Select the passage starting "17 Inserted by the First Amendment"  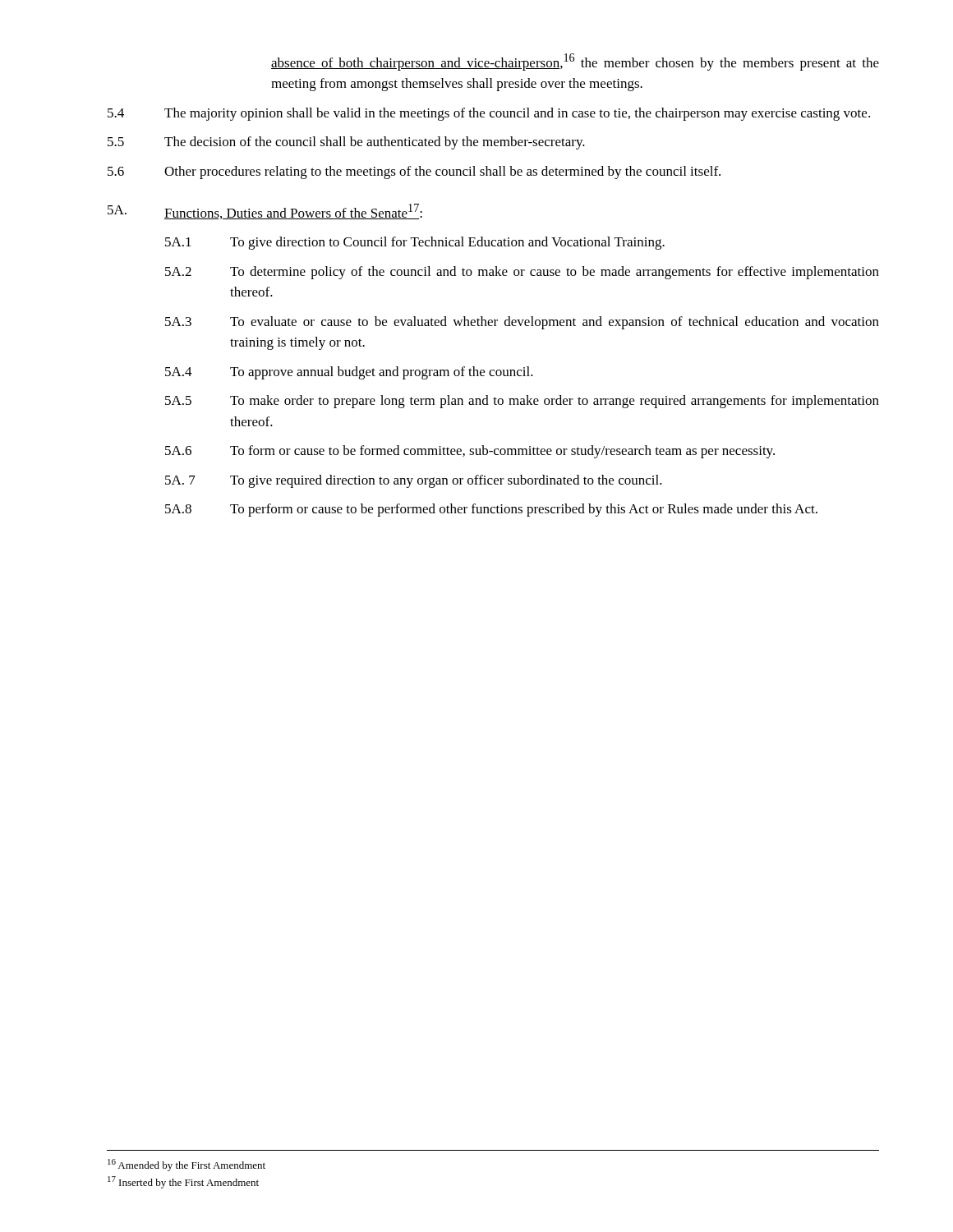click(183, 1182)
